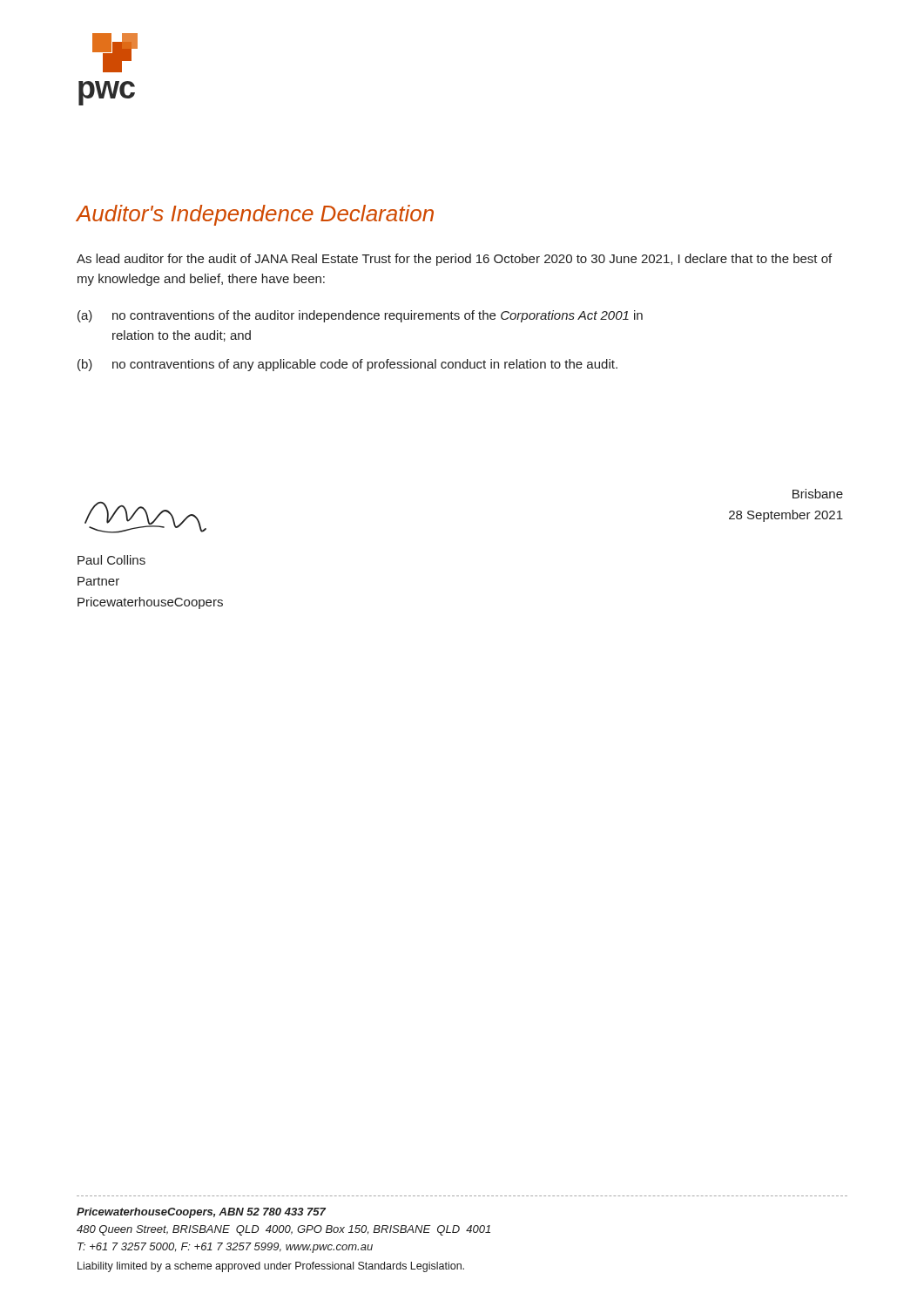Point to the text starting "(a) no contraventions of"
924x1307 pixels.
(460, 325)
